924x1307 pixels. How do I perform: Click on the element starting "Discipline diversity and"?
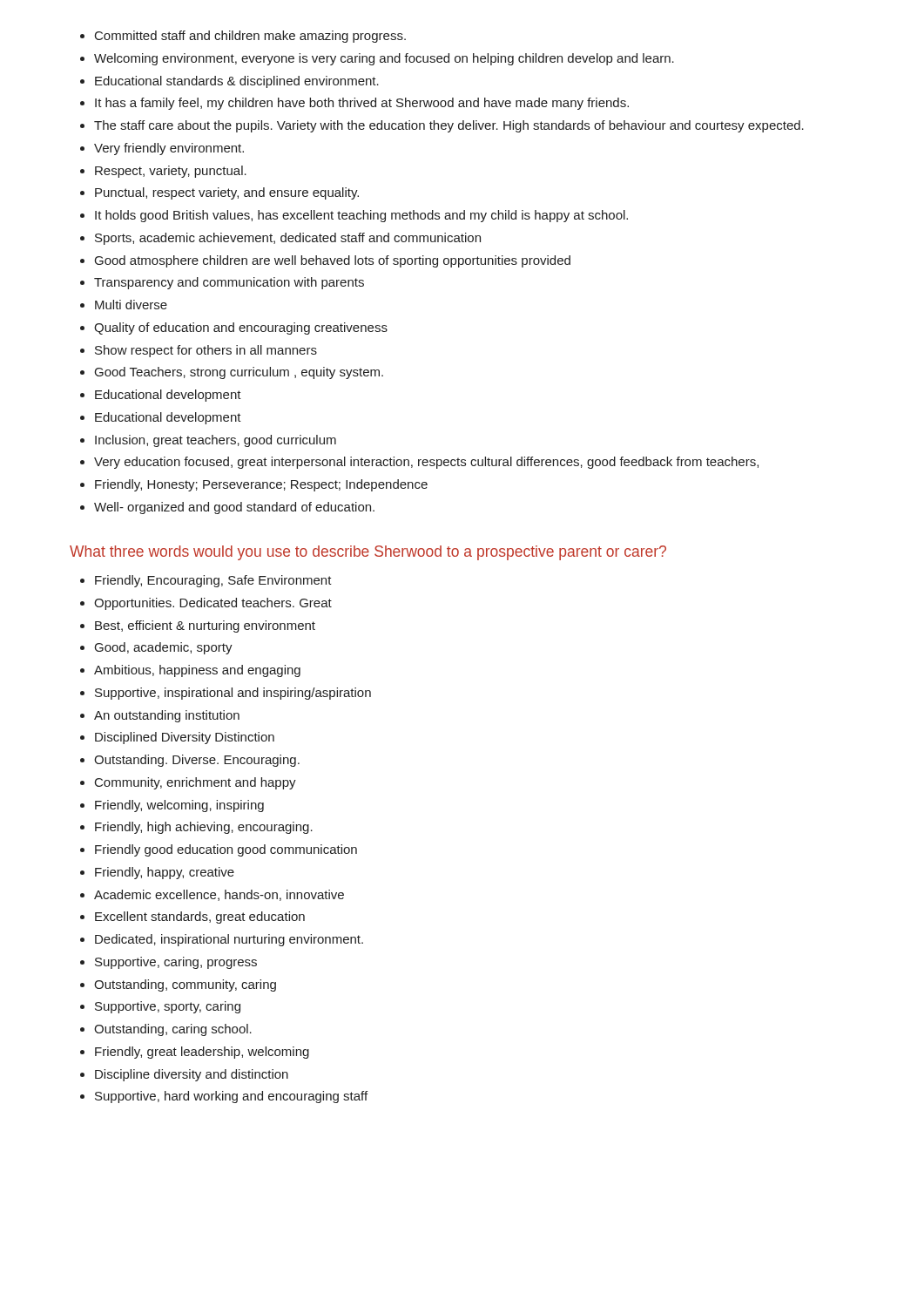pos(192,1075)
